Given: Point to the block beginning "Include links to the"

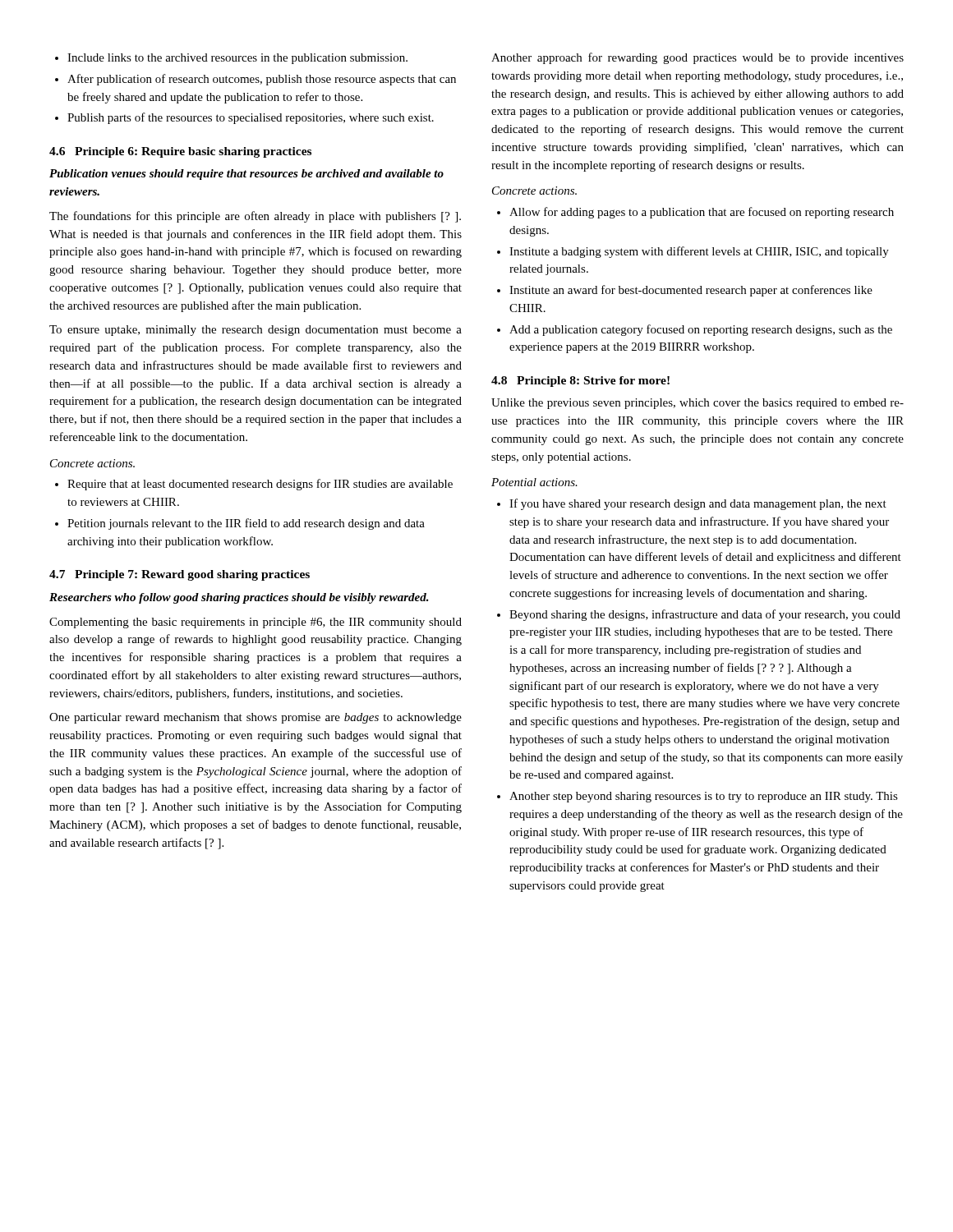Looking at the screenshot, I should 238,57.
